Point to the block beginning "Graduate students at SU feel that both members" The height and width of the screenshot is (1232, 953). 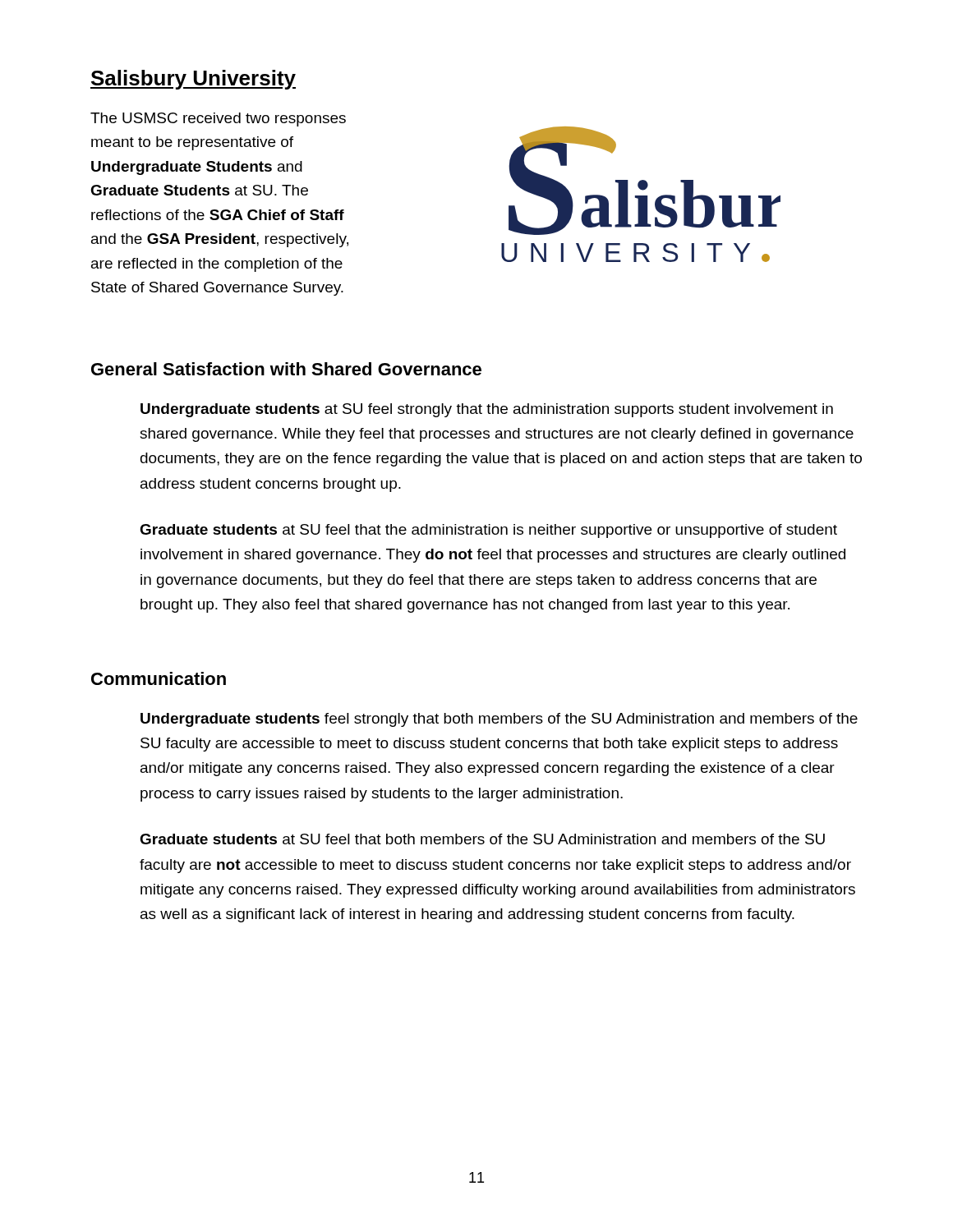coord(498,877)
